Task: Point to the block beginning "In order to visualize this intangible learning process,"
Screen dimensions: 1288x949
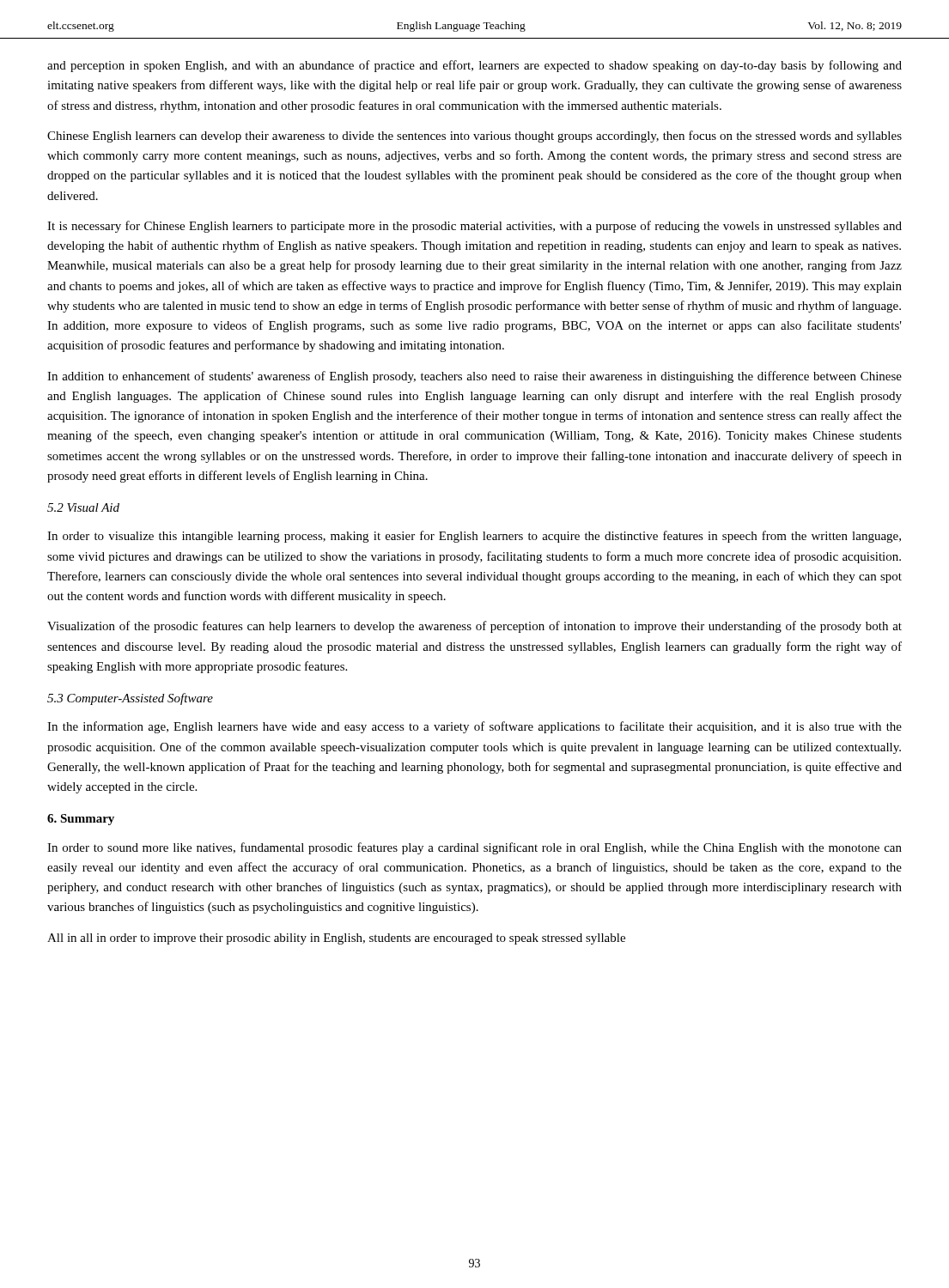Action: [474, 566]
